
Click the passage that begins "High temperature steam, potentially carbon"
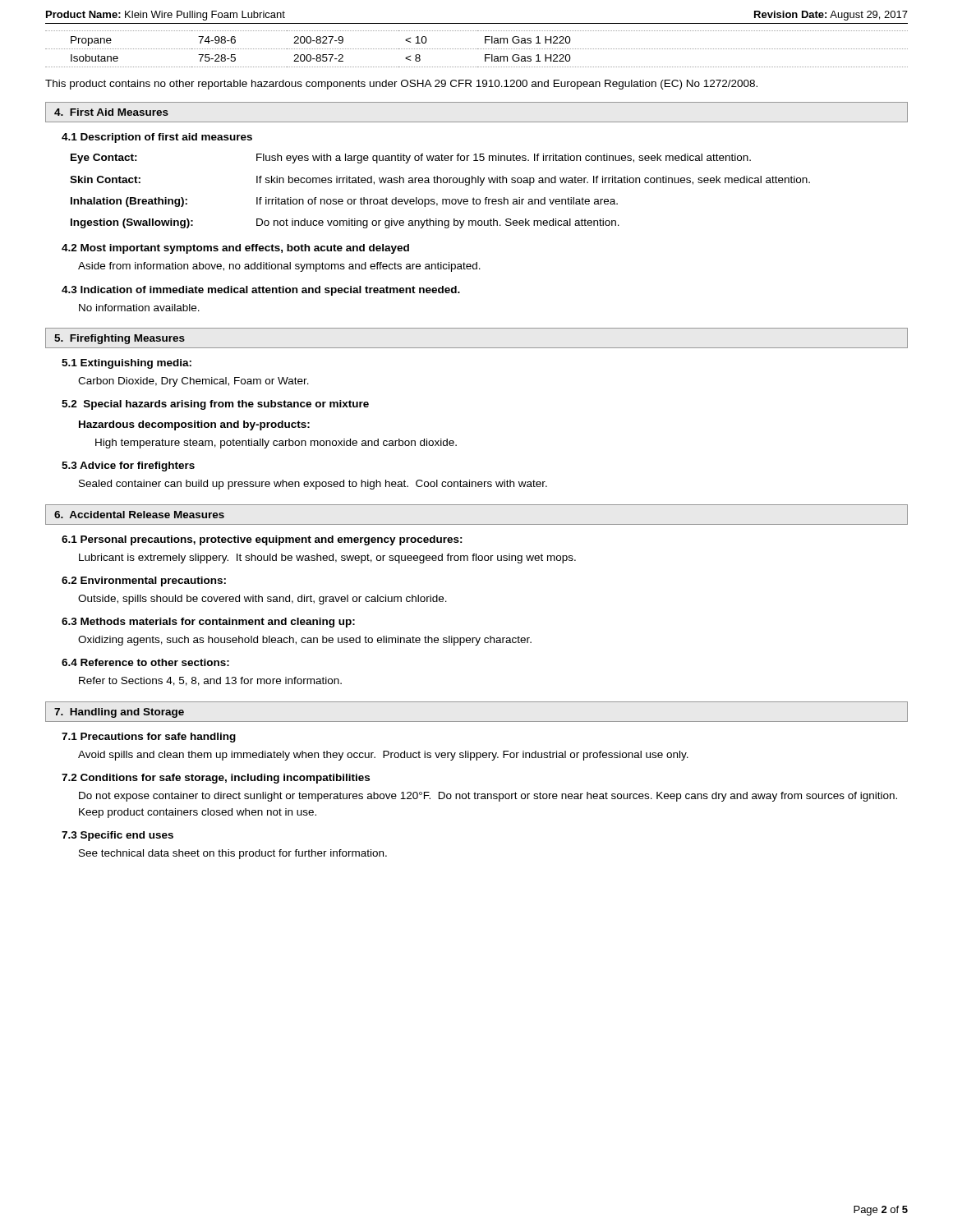[x=276, y=442]
